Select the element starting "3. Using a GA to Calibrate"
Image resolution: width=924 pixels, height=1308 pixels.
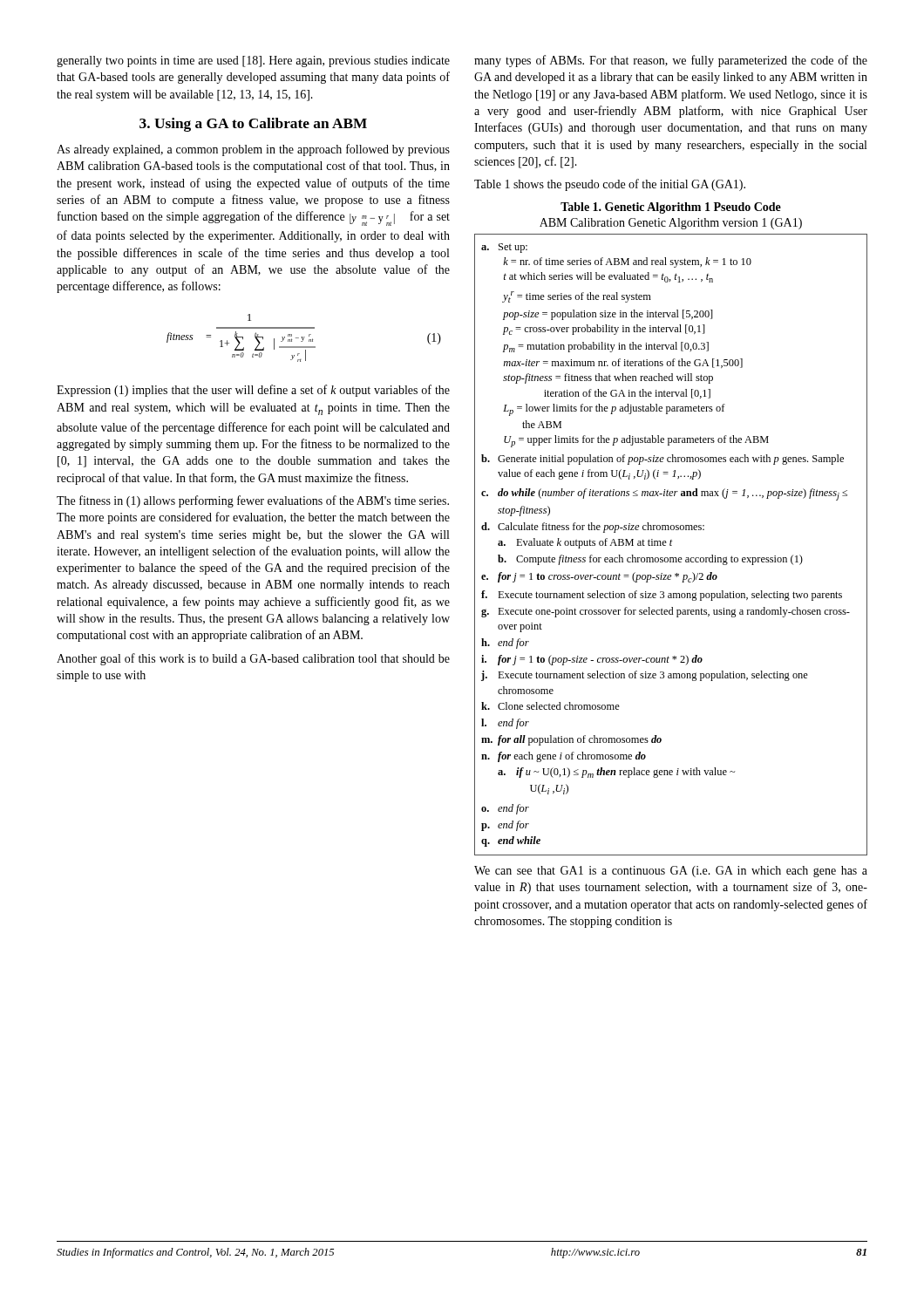[253, 123]
